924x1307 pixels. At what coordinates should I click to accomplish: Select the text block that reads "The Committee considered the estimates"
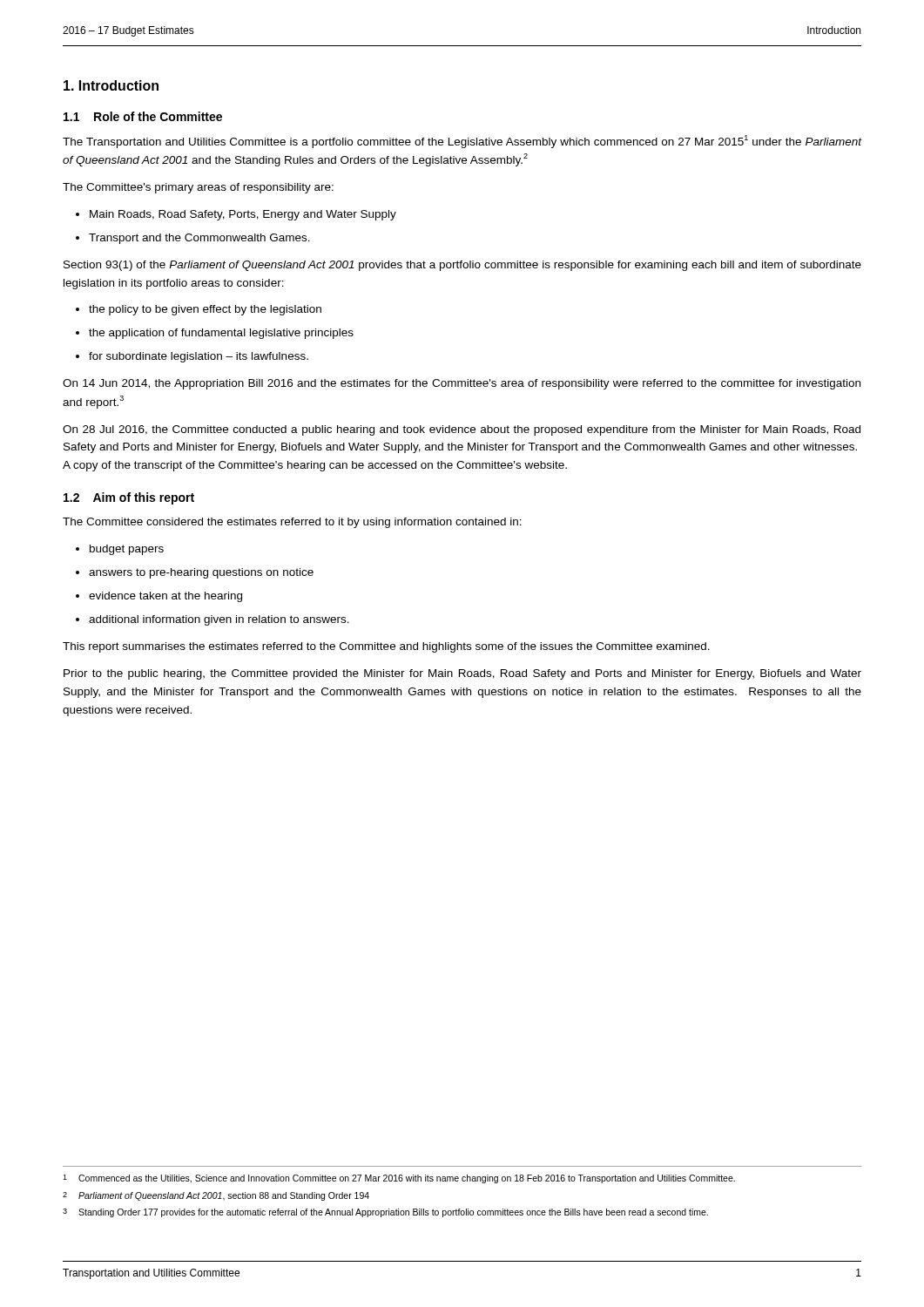click(x=292, y=522)
